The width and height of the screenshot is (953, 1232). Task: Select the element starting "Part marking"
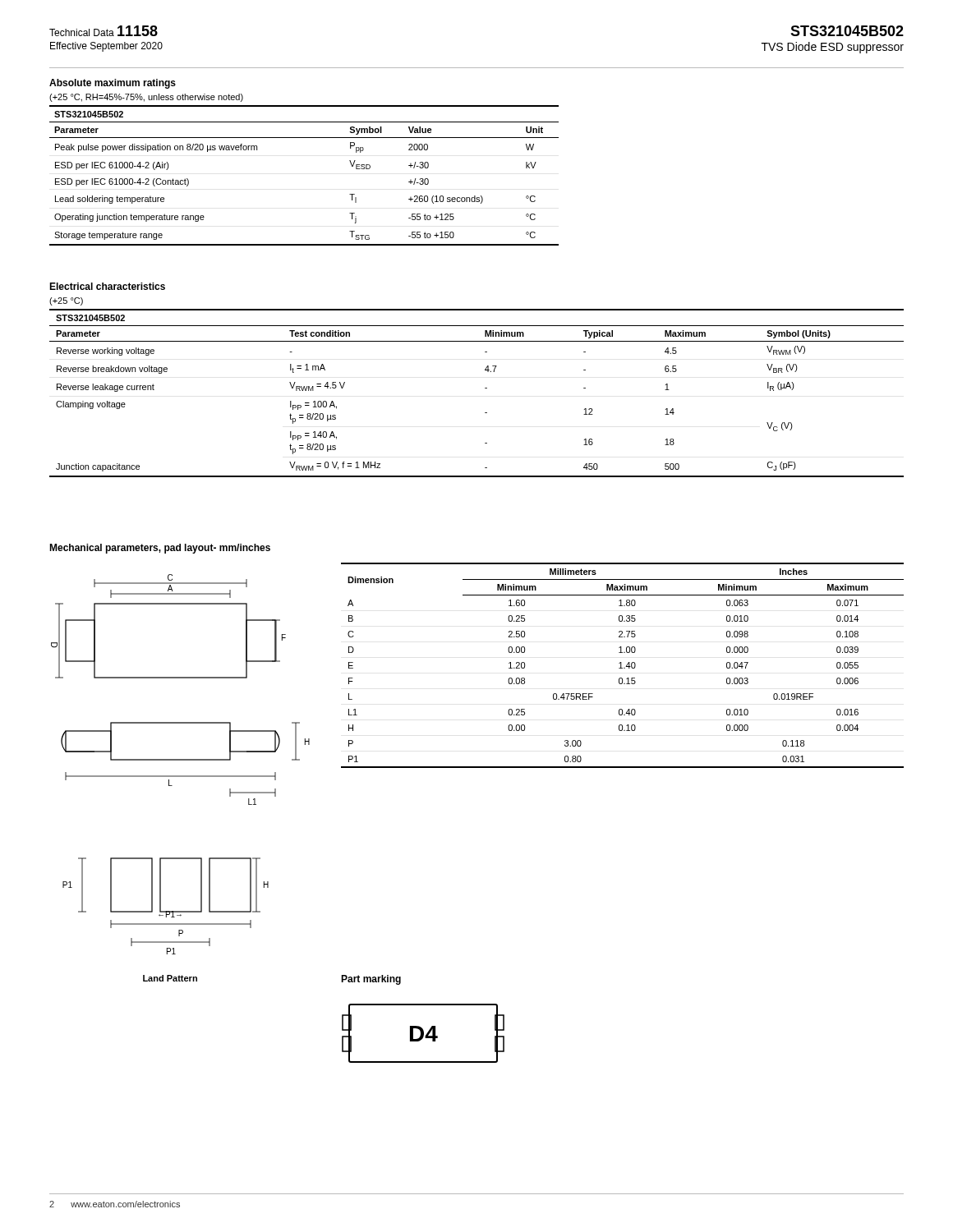click(371, 979)
